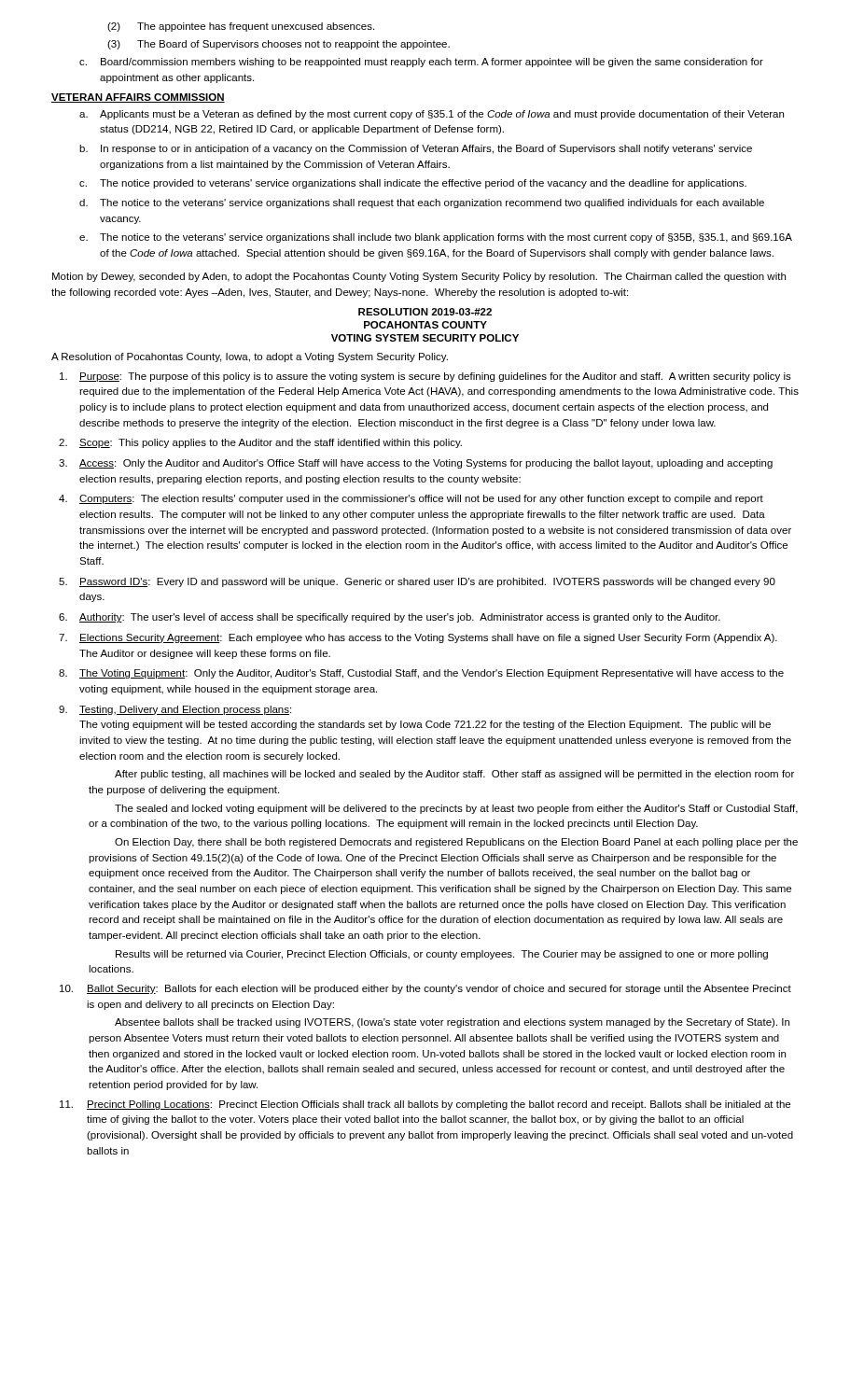850x1400 pixels.
Task: Find the text starting "3. Access: Only the Auditor and"
Action: (425, 471)
